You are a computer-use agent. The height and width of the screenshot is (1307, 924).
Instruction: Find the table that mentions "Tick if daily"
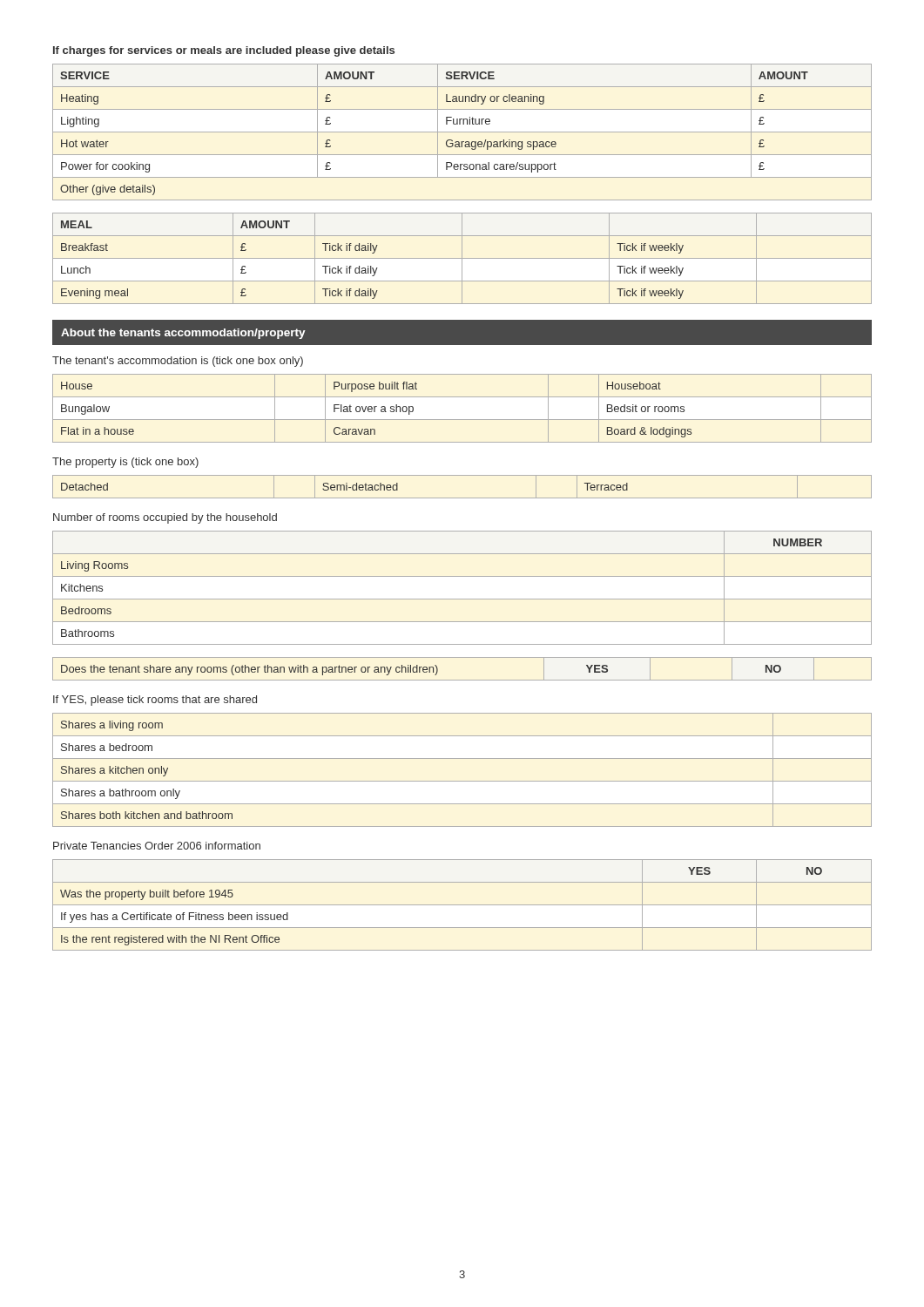point(462,258)
